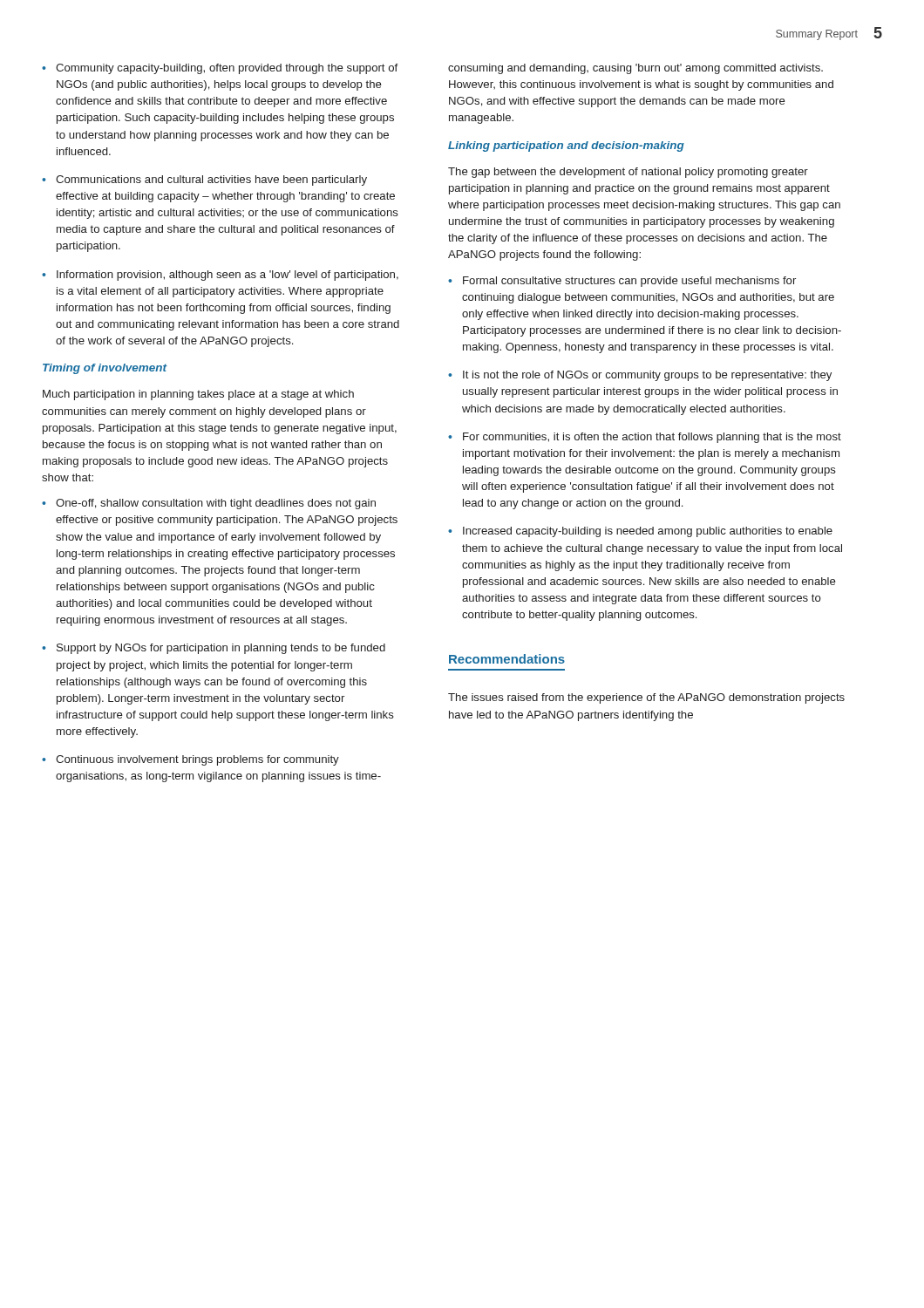
Task: Find "Linking participation and decision-making" on this page
Action: point(648,145)
